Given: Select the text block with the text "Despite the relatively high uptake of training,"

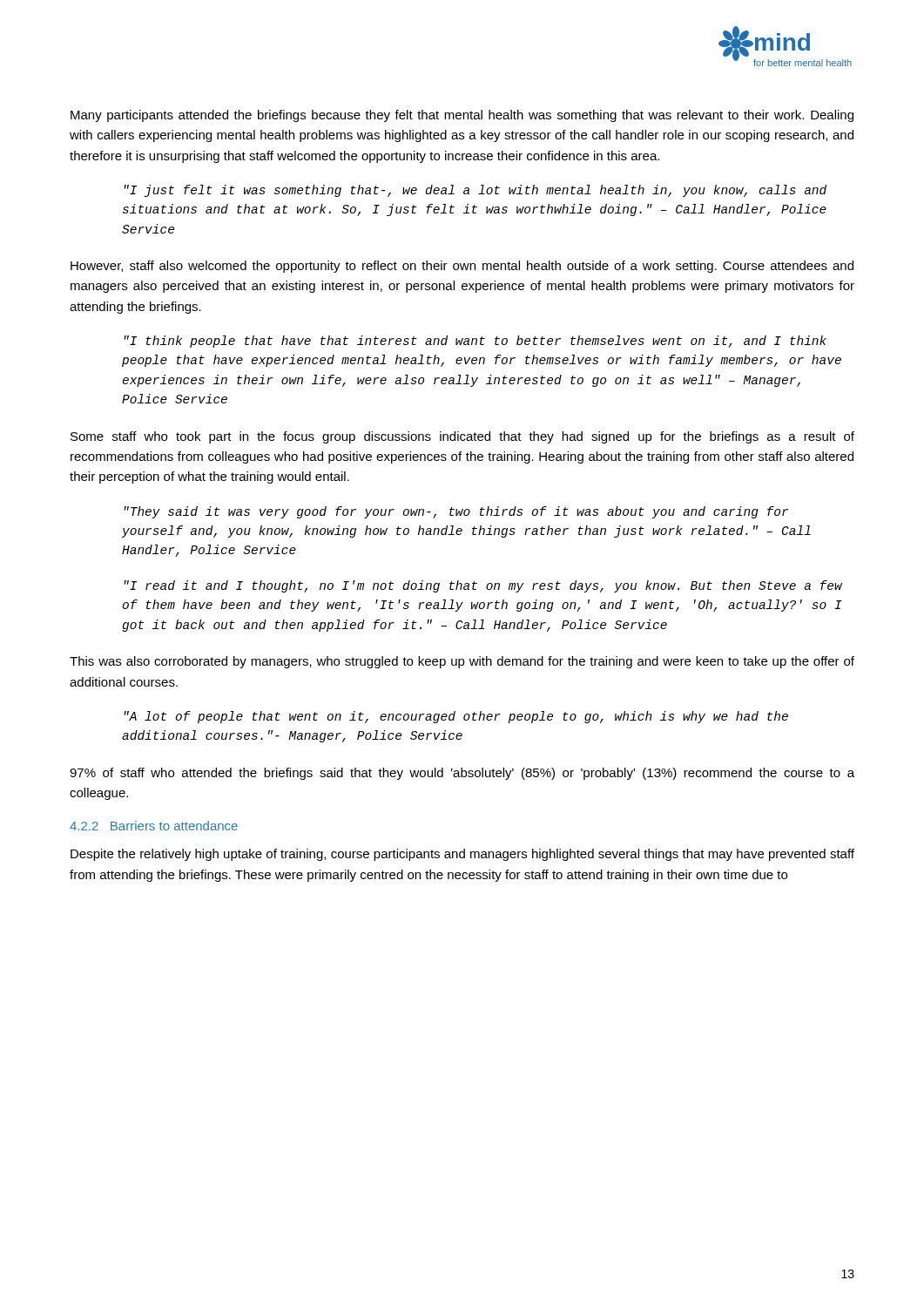Looking at the screenshot, I should (x=462, y=864).
